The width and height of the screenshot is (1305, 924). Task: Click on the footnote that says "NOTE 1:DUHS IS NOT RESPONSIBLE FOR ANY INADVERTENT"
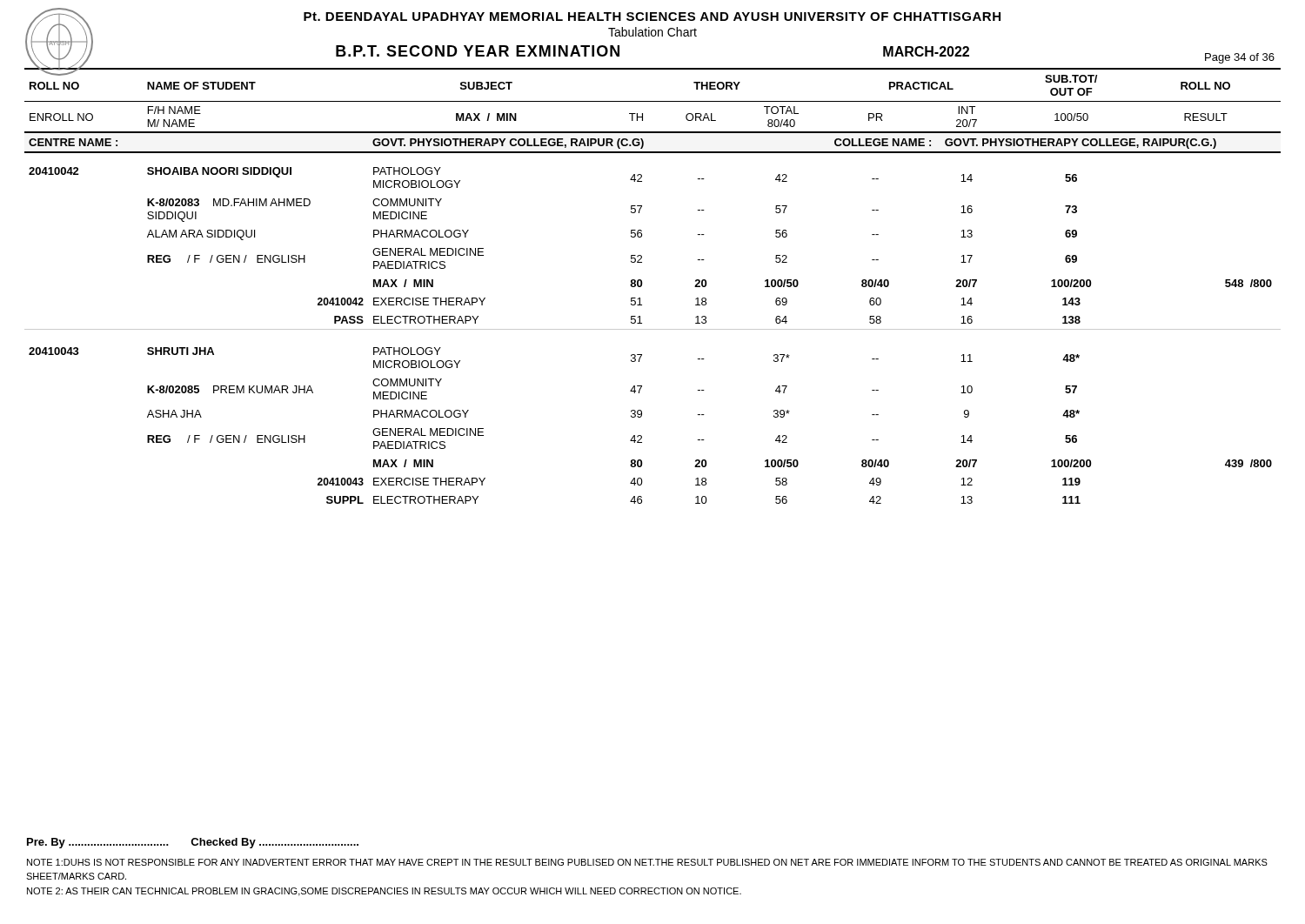[647, 876]
